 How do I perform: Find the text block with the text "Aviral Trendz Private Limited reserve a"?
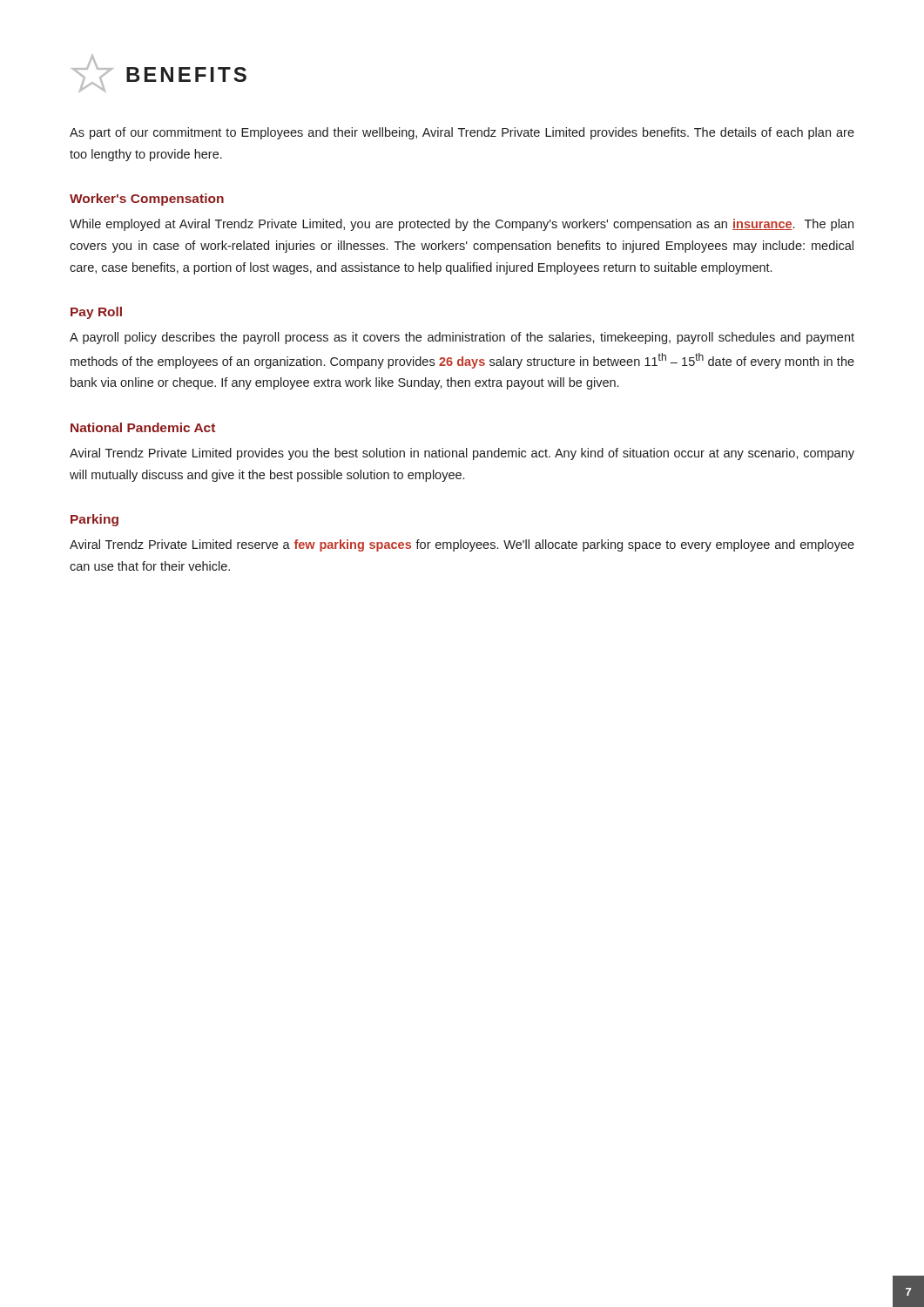pos(462,556)
